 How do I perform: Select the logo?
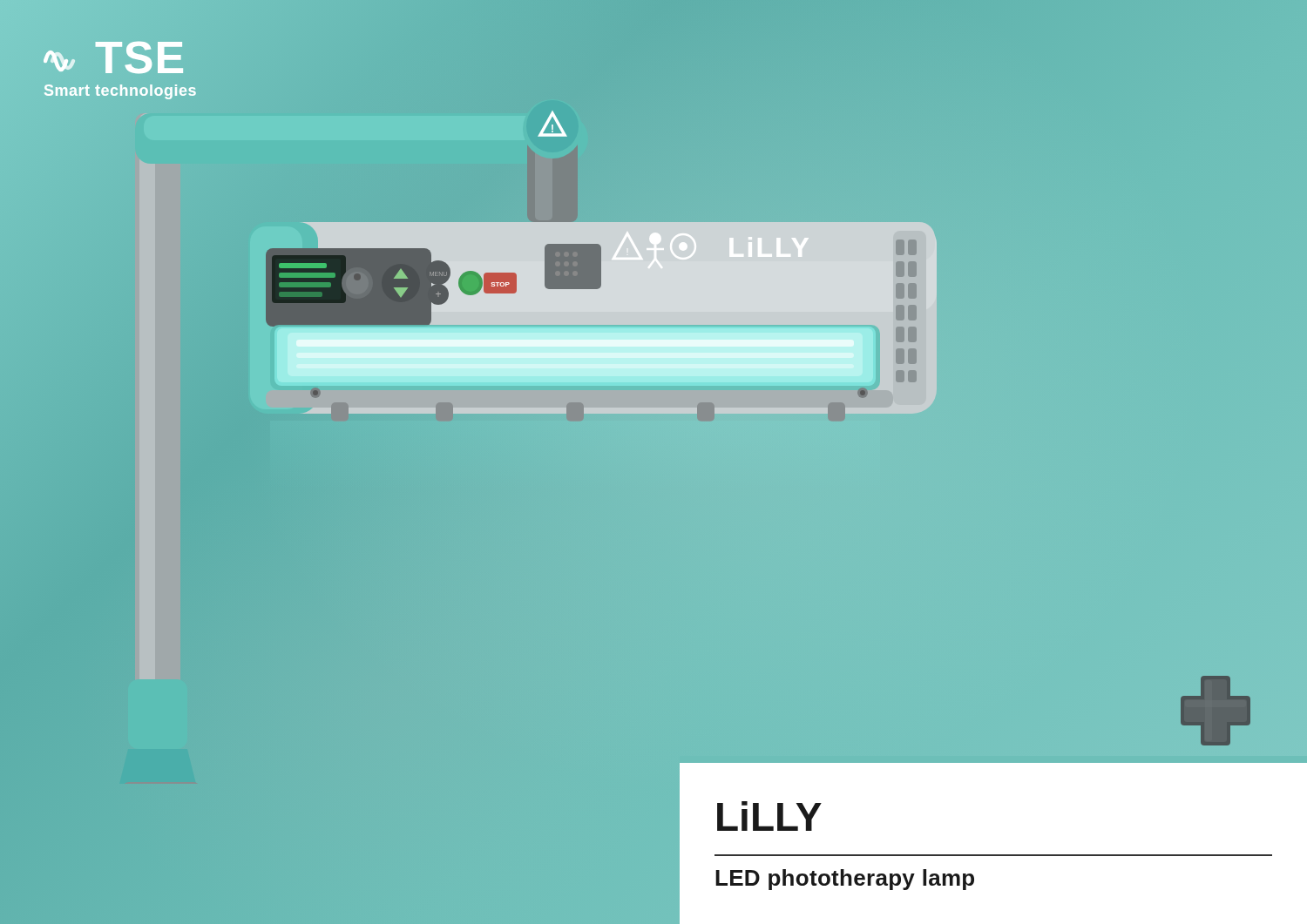[157, 67]
